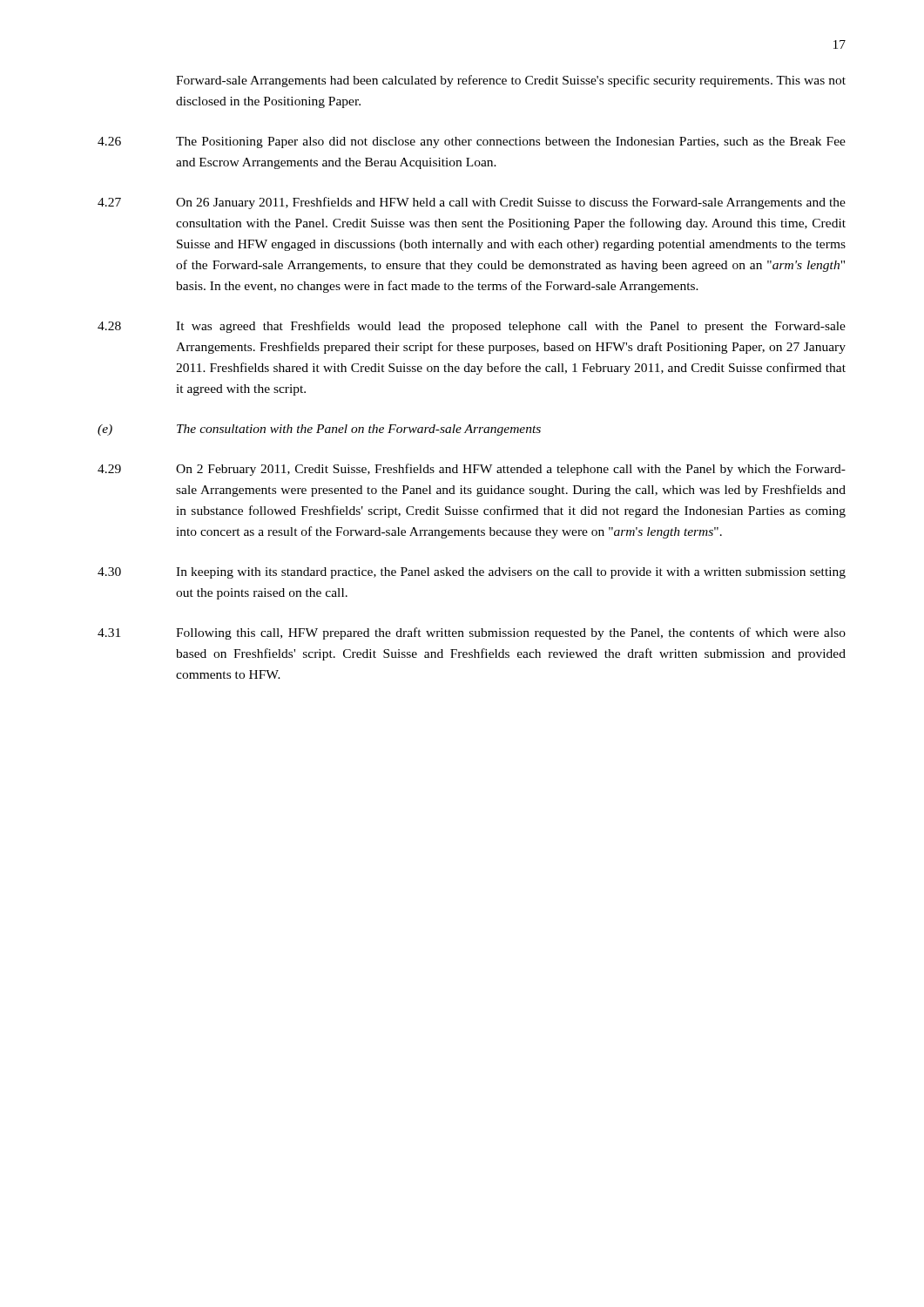Locate the block starting "29 On 2"

pos(472,500)
